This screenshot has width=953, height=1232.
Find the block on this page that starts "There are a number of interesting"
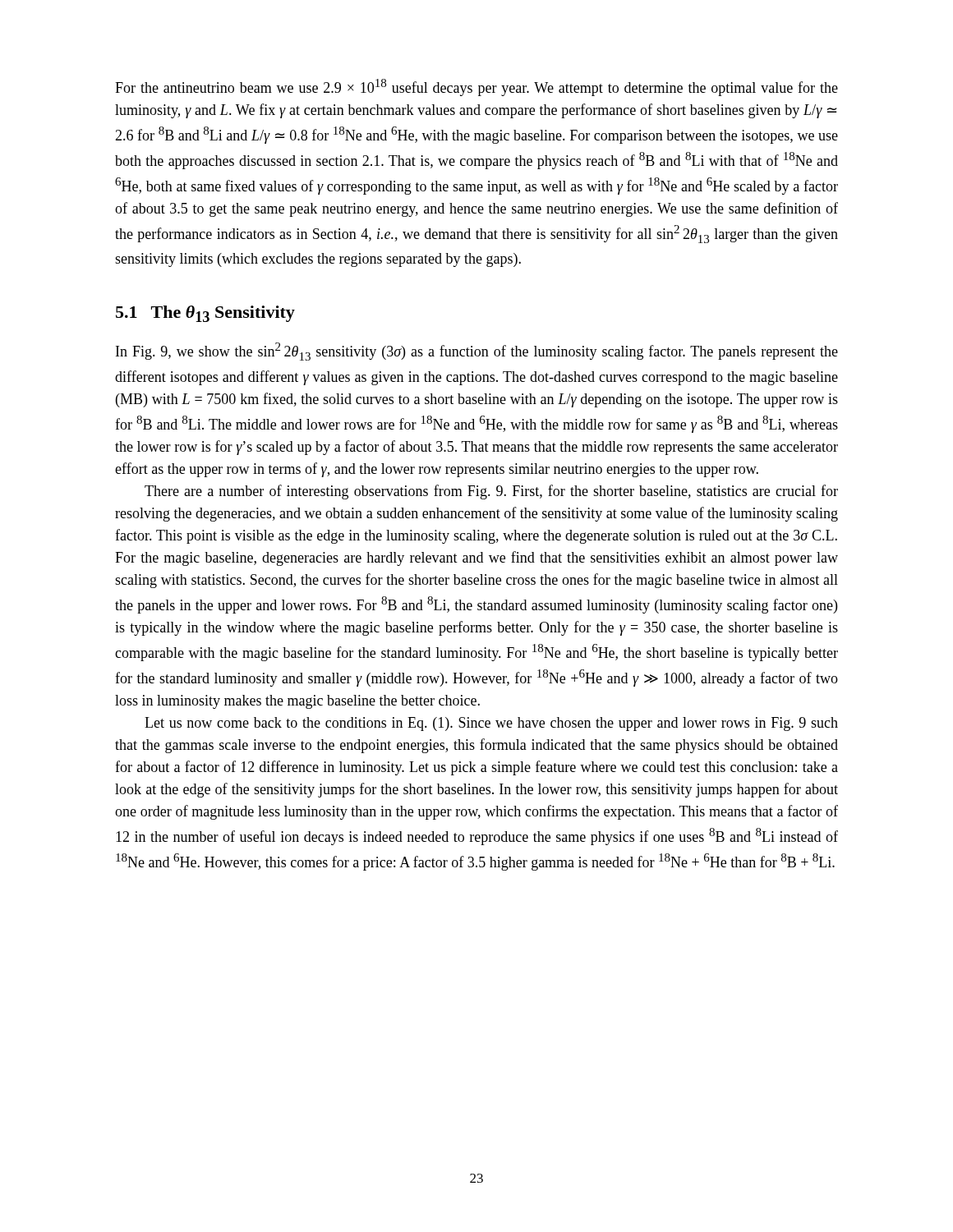[476, 596]
